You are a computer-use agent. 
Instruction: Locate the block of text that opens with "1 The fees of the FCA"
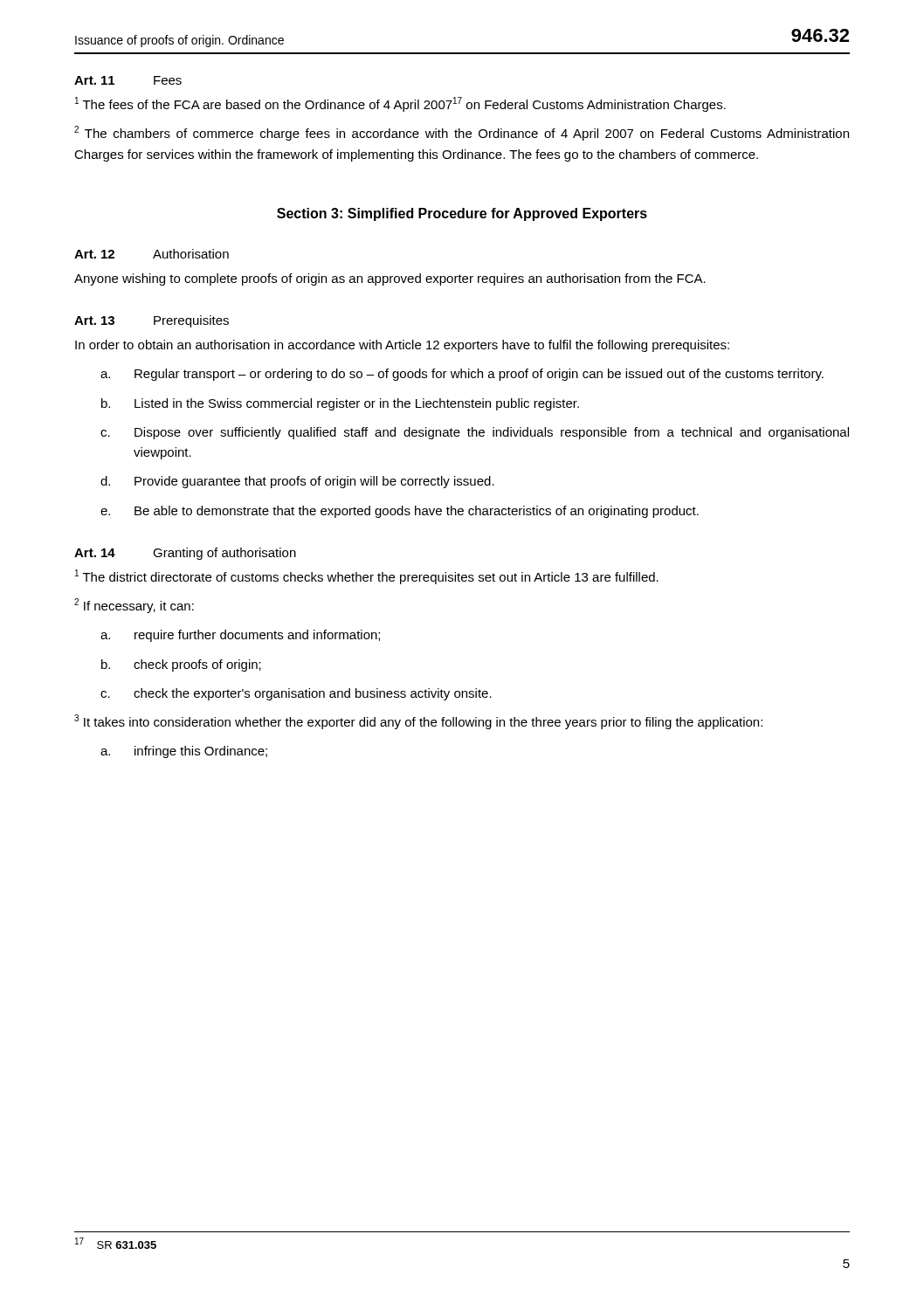point(400,104)
